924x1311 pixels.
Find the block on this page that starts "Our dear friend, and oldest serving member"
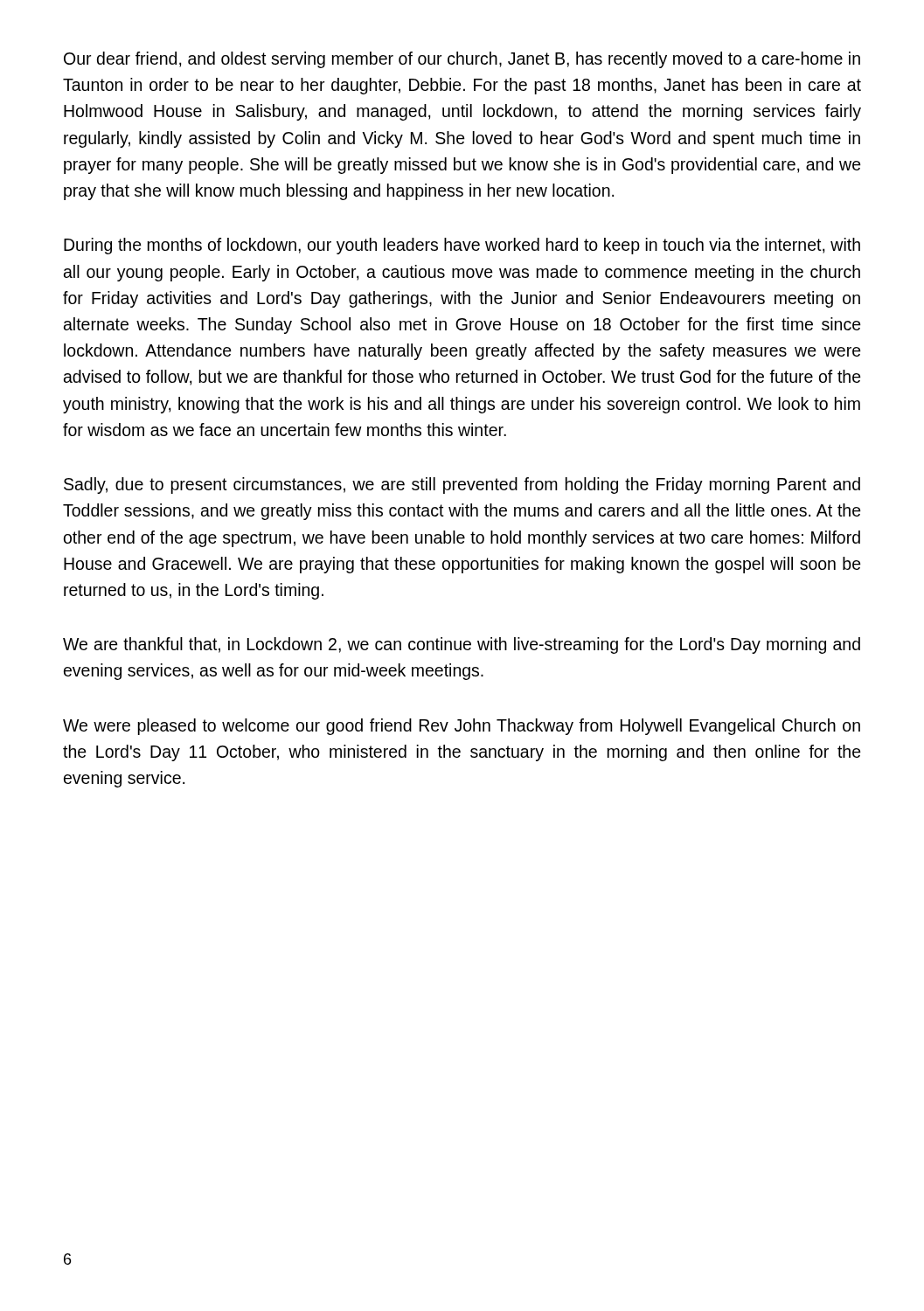click(x=462, y=125)
